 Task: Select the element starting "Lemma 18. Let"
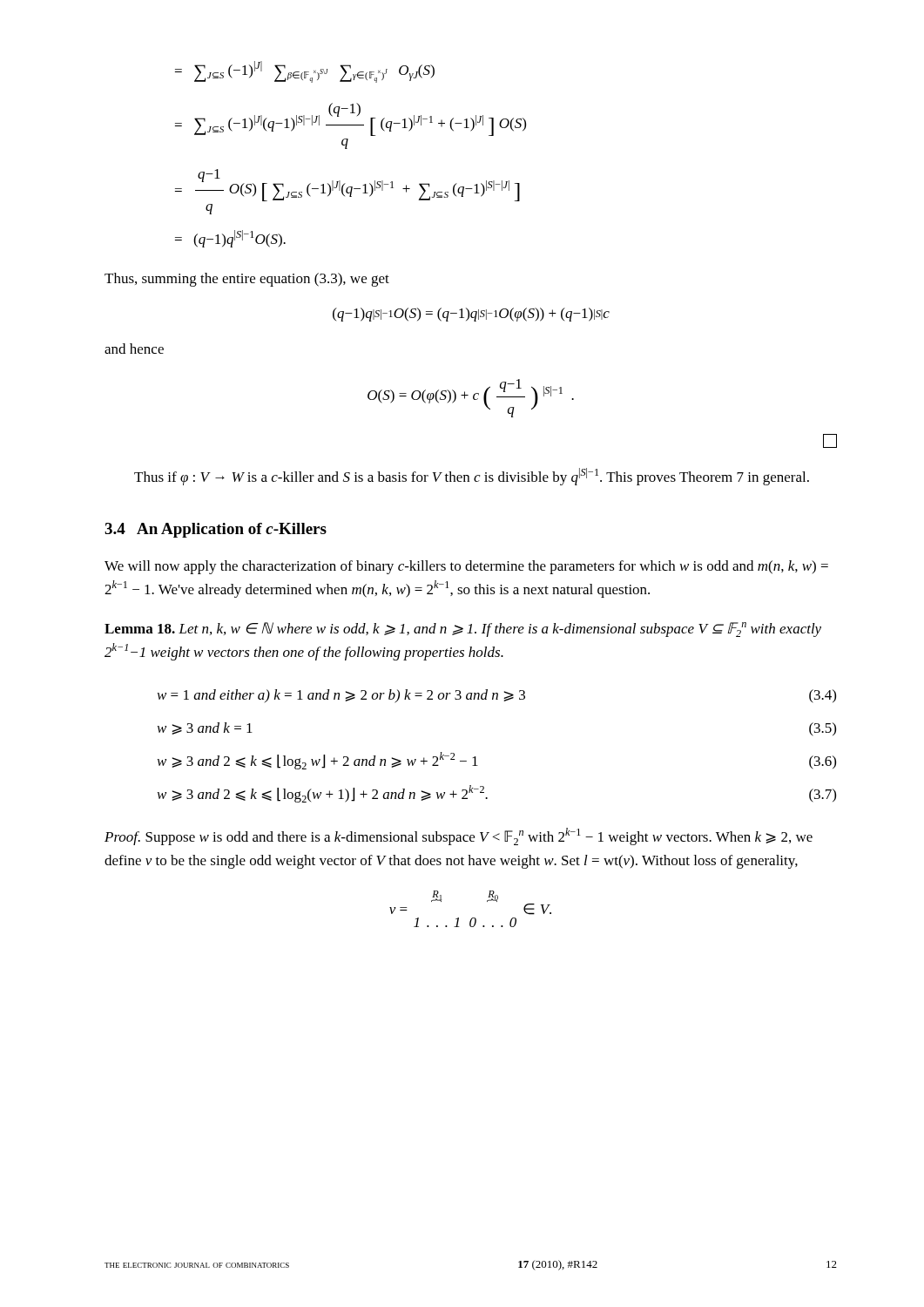click(x=463, y=639)
